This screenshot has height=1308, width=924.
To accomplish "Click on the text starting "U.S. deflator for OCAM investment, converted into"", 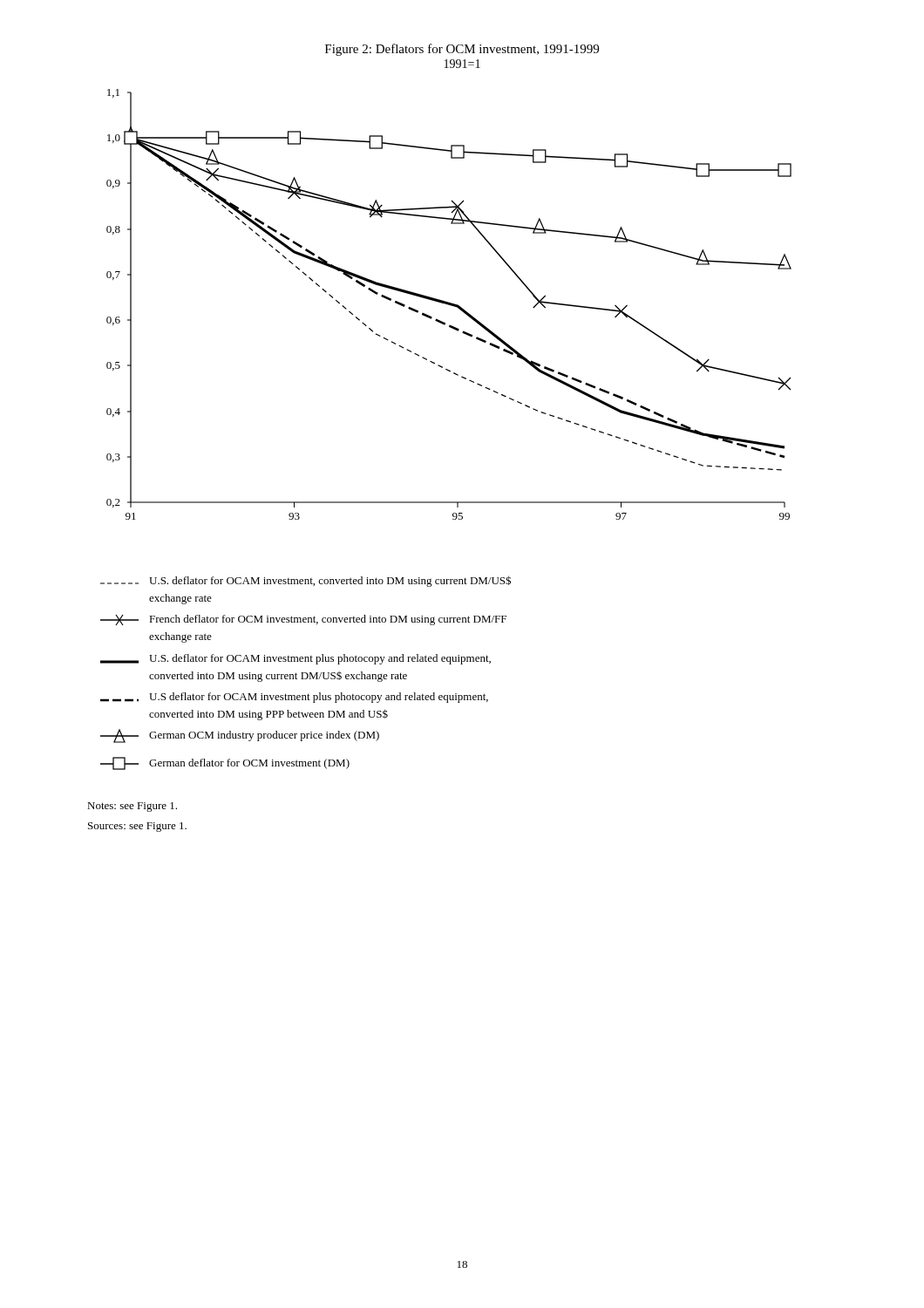I will click(x=306, y=581).
